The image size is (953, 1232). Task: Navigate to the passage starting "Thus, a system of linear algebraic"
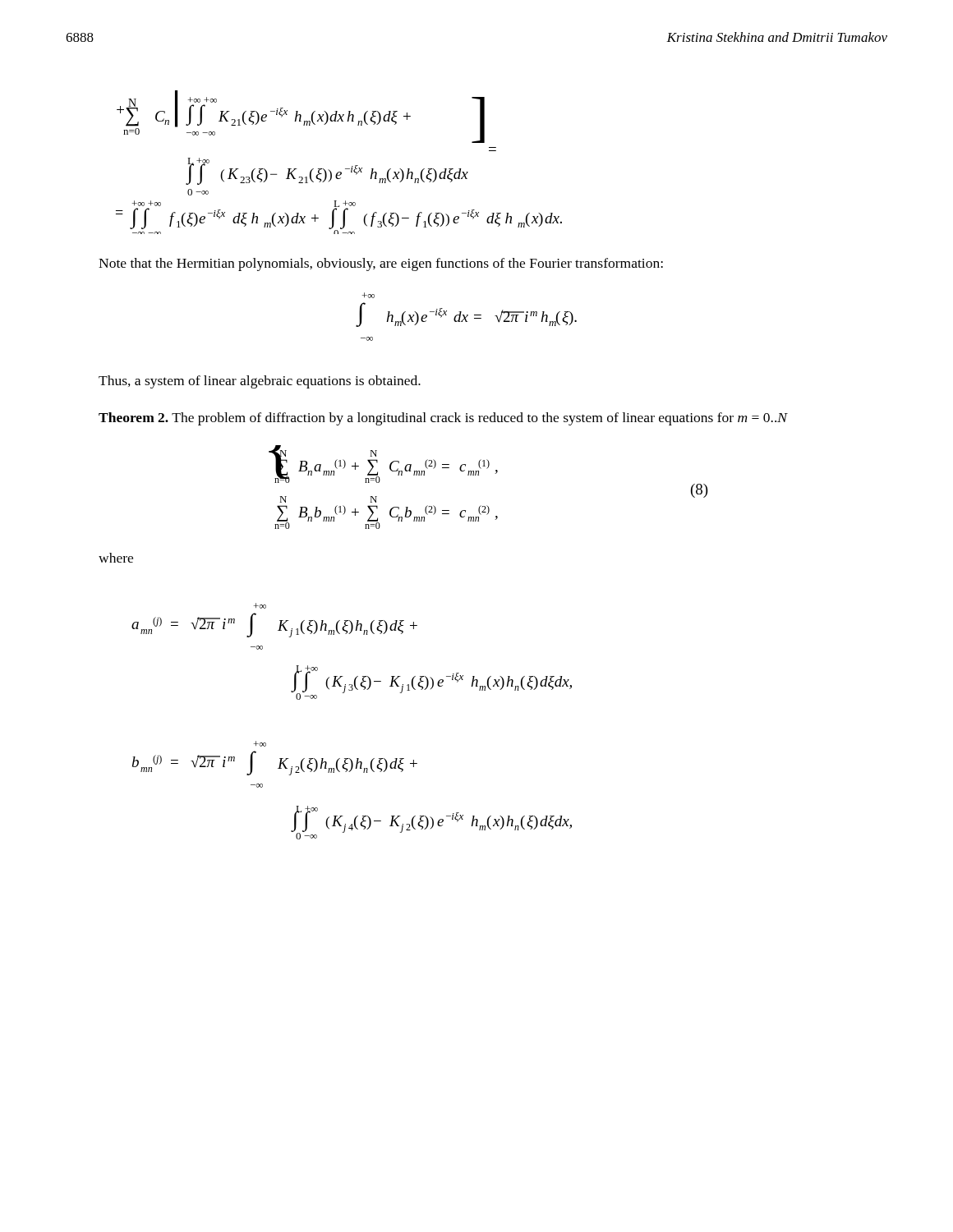(x=260, y=380)
